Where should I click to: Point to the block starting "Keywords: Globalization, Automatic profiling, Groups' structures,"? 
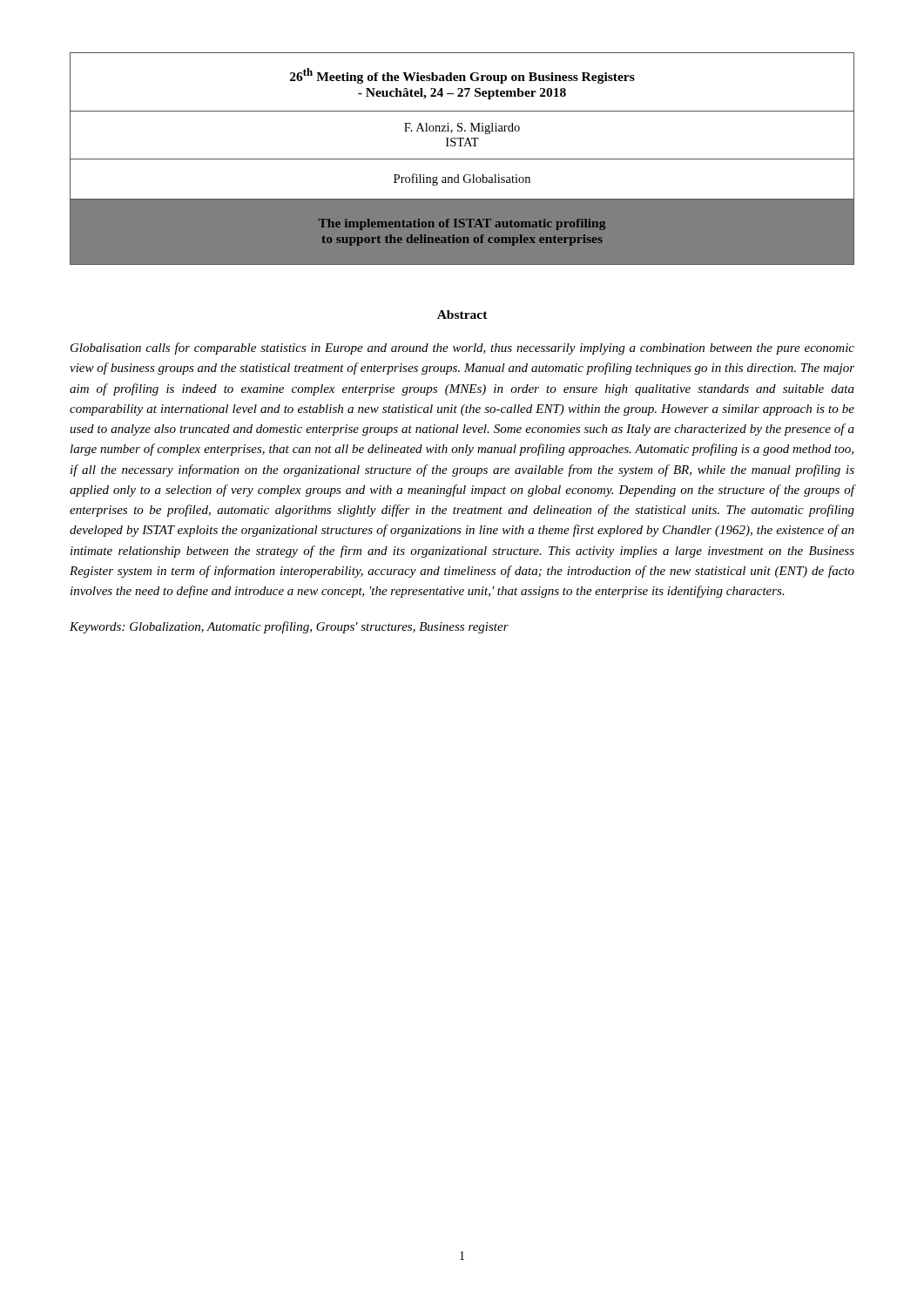(x=289, y=627)
